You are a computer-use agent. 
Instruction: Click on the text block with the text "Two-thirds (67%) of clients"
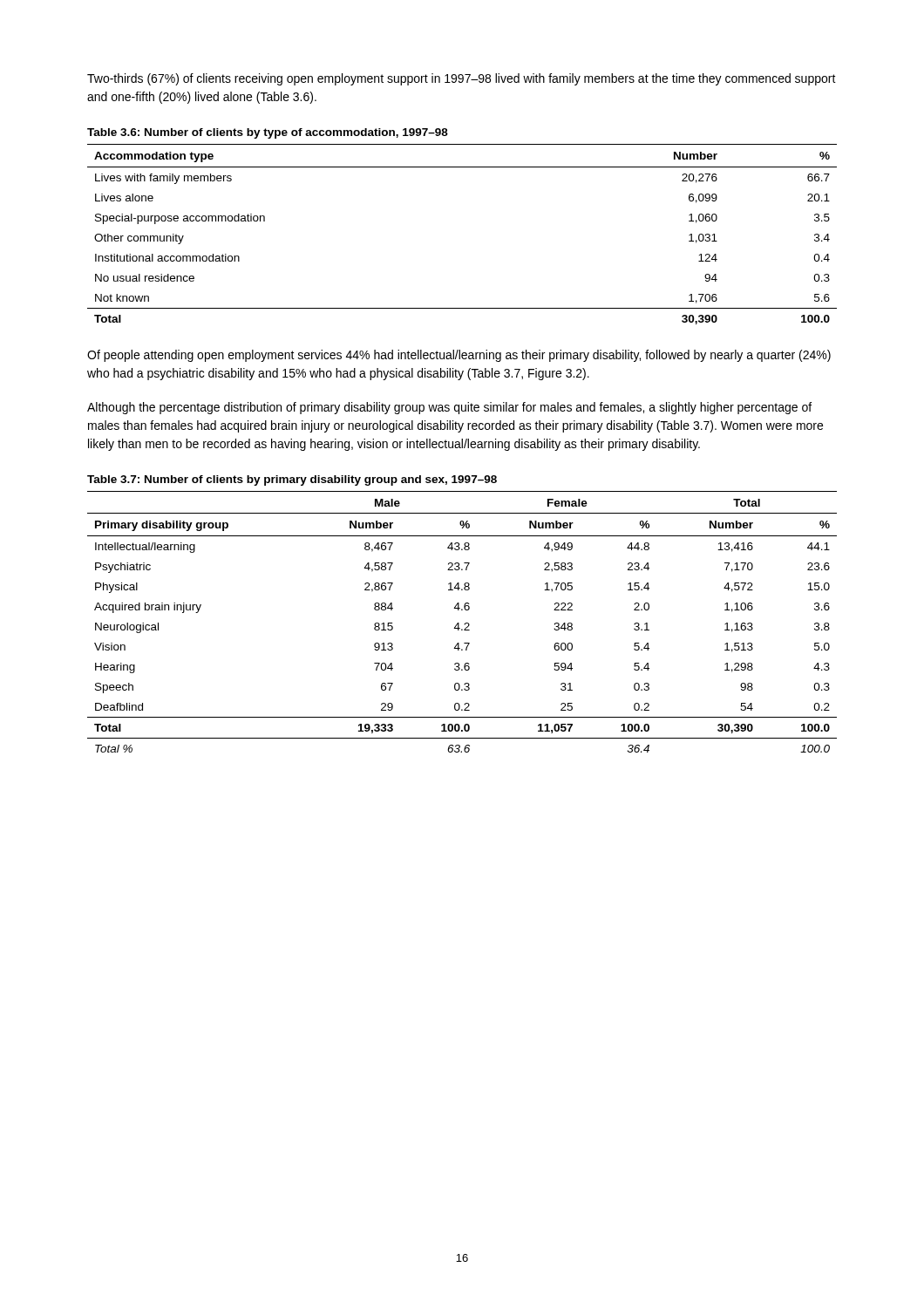click(461, 88)
